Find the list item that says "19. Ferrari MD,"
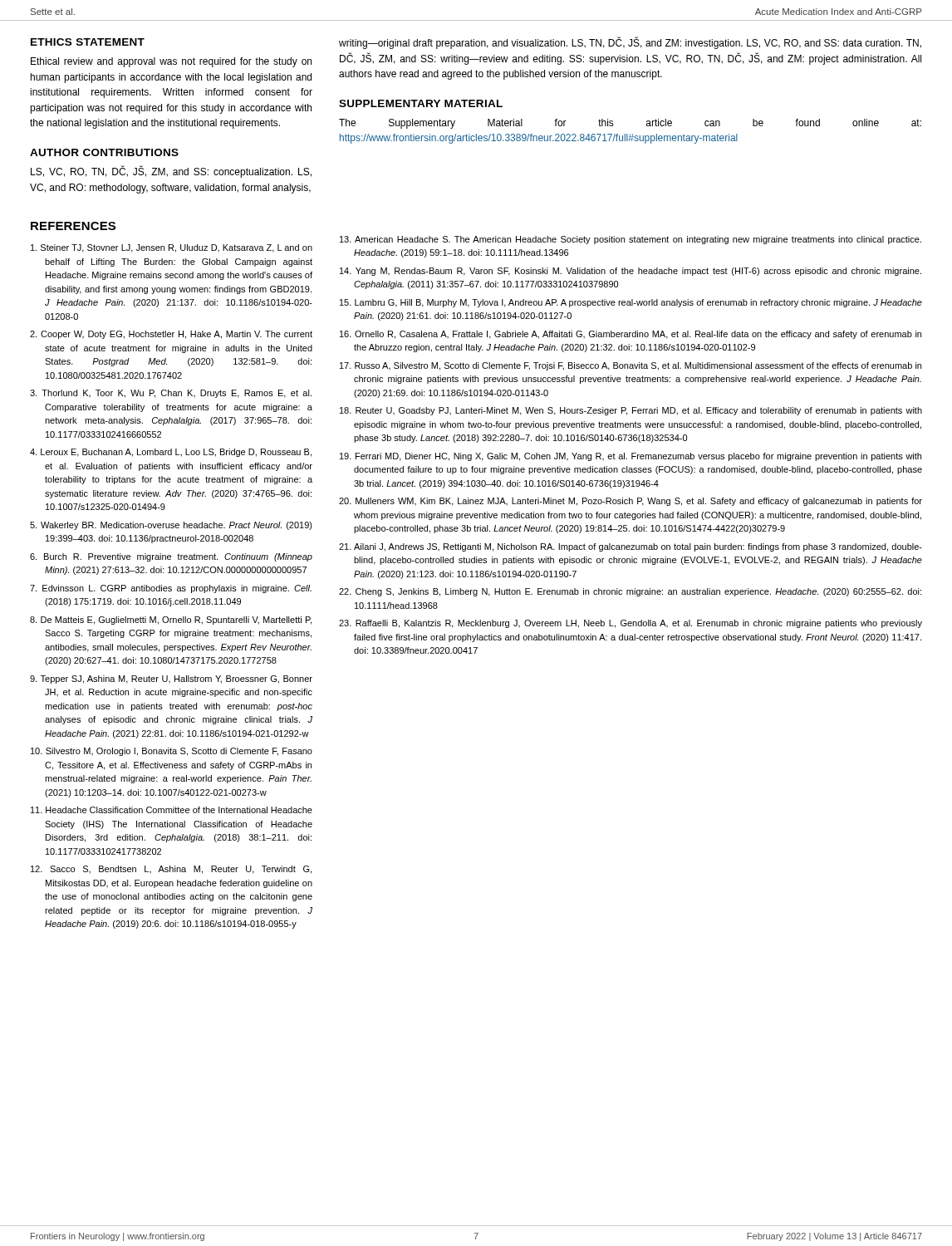 (x=631, y=470)
